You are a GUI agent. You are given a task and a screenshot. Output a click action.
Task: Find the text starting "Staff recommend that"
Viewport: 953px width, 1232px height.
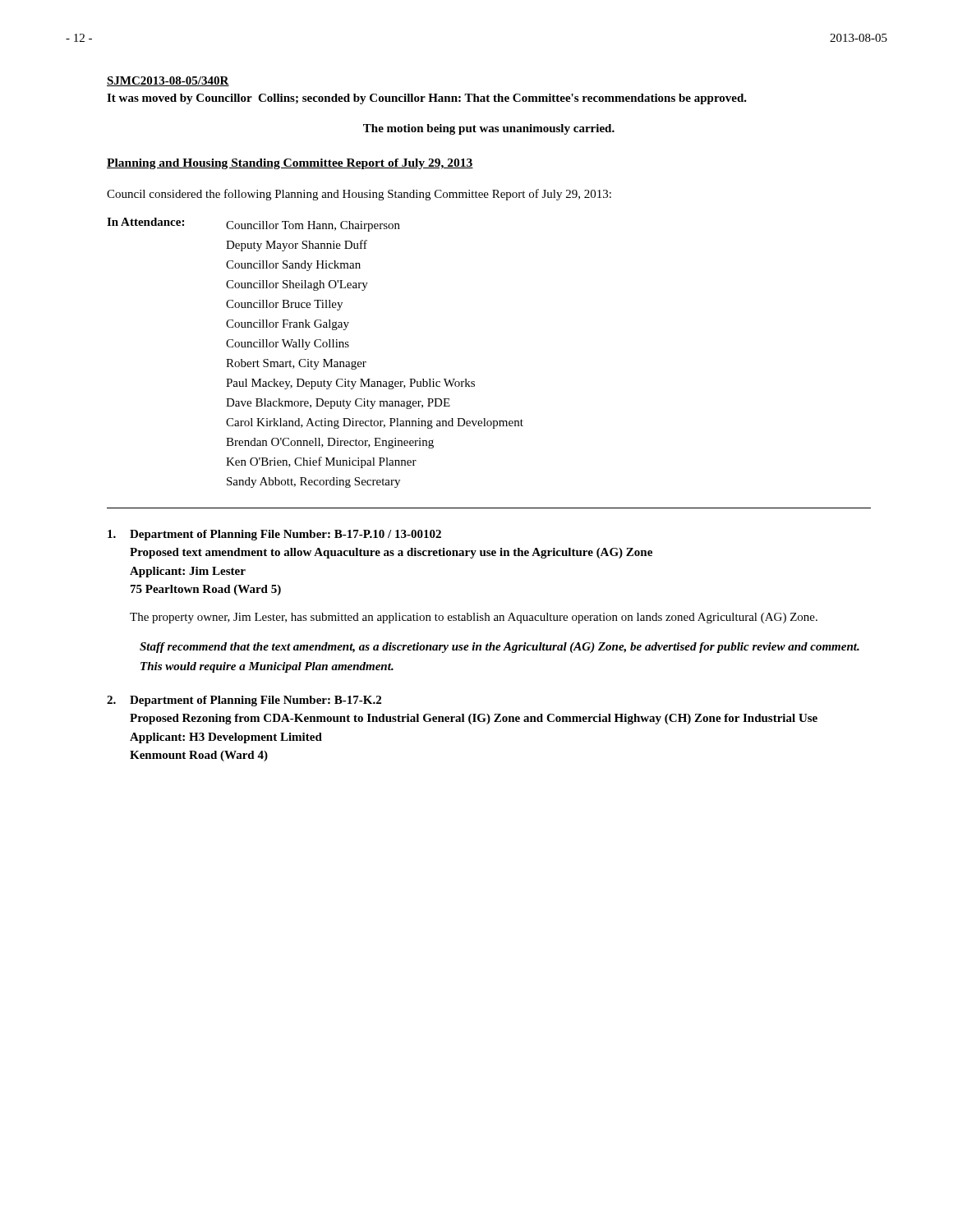click(500, 656)
